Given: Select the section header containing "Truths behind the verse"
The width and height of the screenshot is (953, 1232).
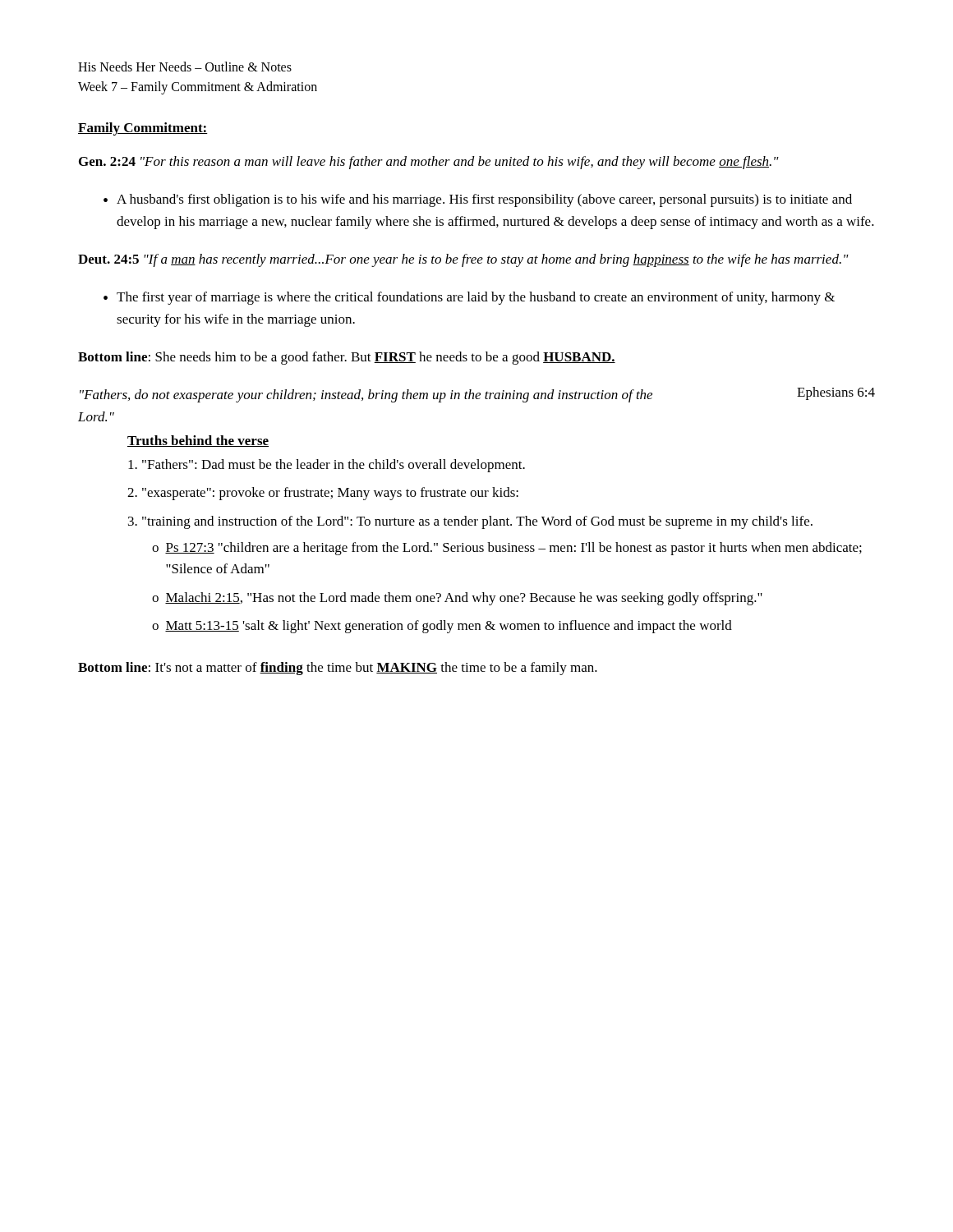Looking at the screenshot, I should [x=198, y=441].
